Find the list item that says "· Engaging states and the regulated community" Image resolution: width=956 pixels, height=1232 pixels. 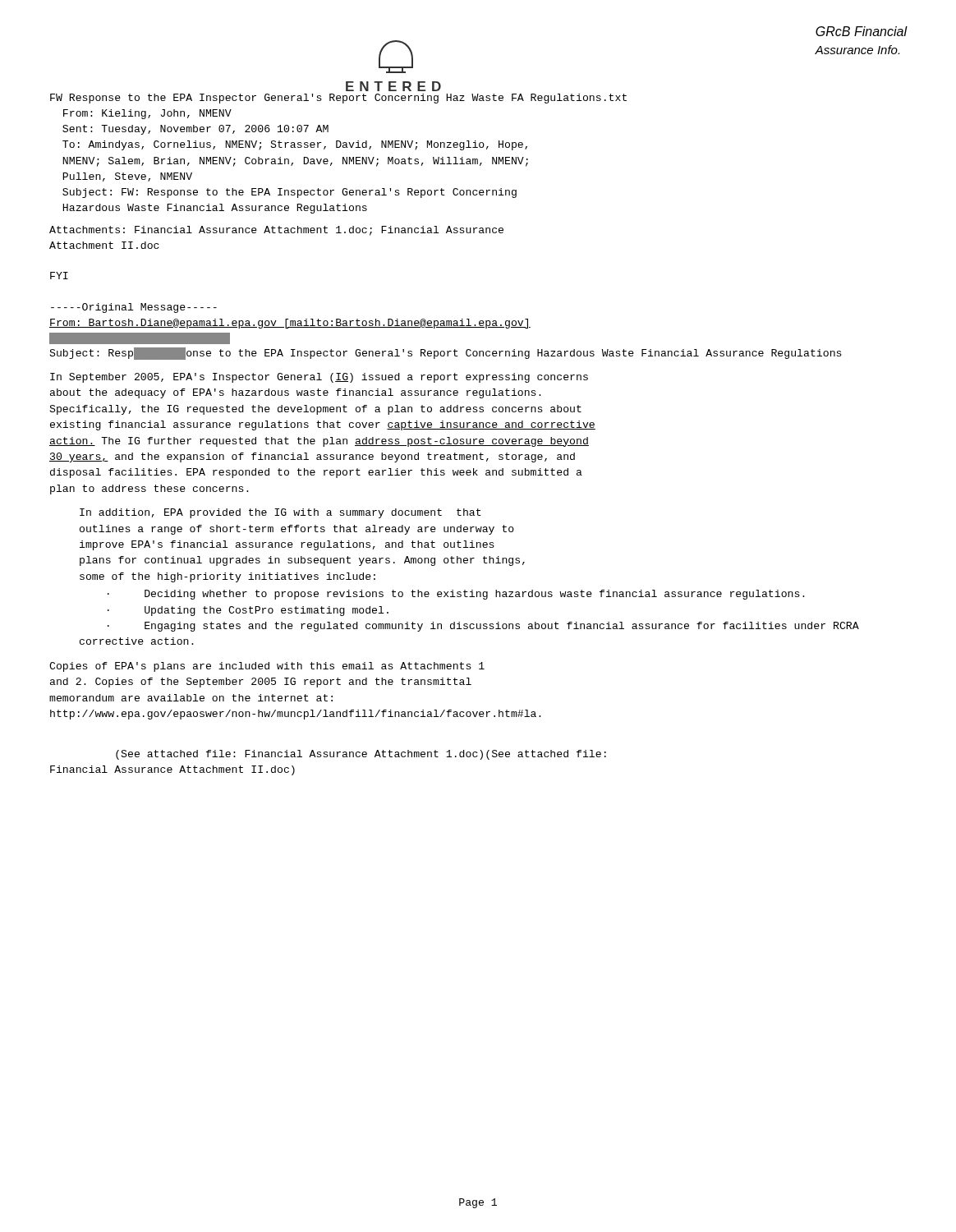click(469, 634)
